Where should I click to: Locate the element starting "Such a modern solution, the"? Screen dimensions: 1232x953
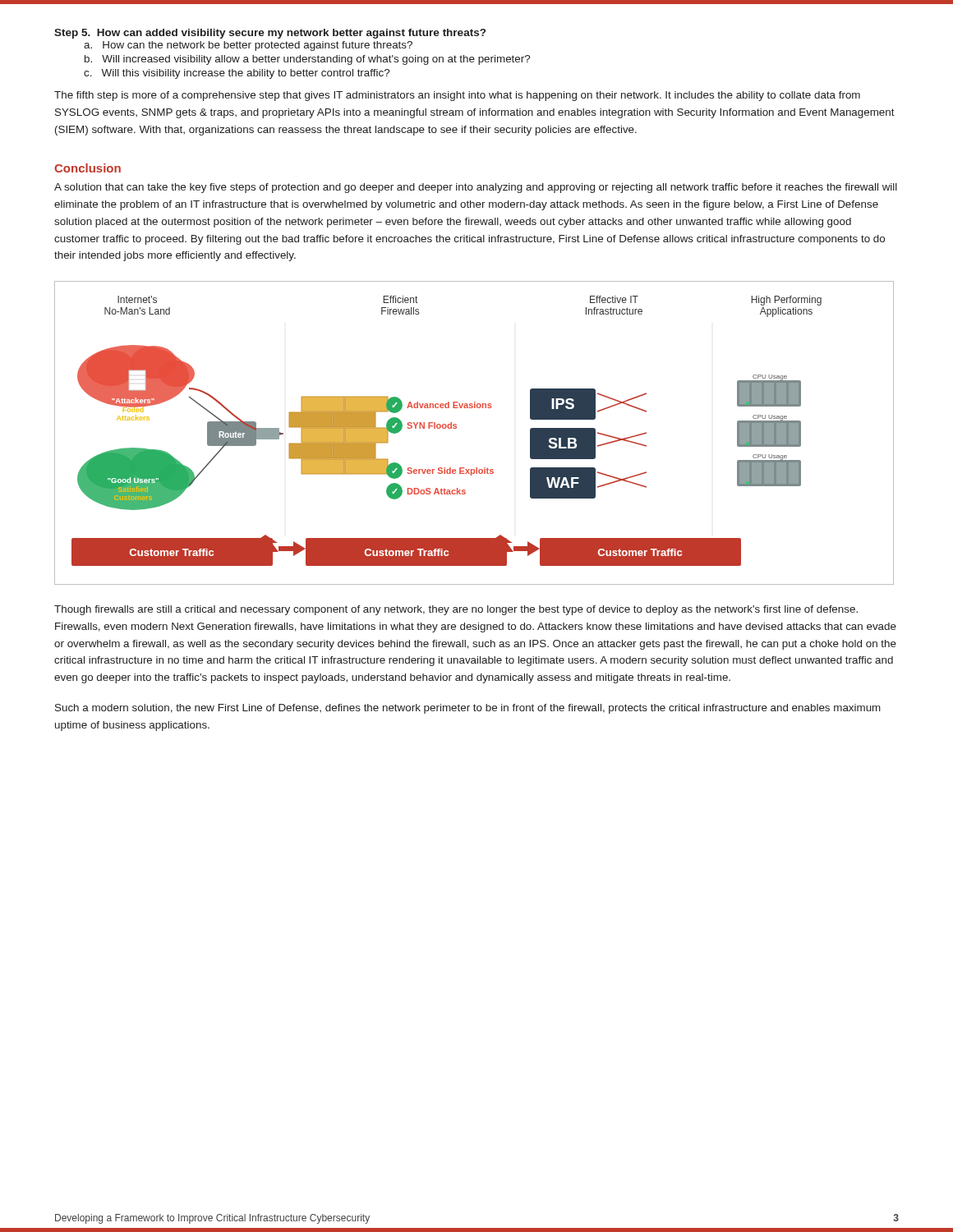(x=468, y=716)
